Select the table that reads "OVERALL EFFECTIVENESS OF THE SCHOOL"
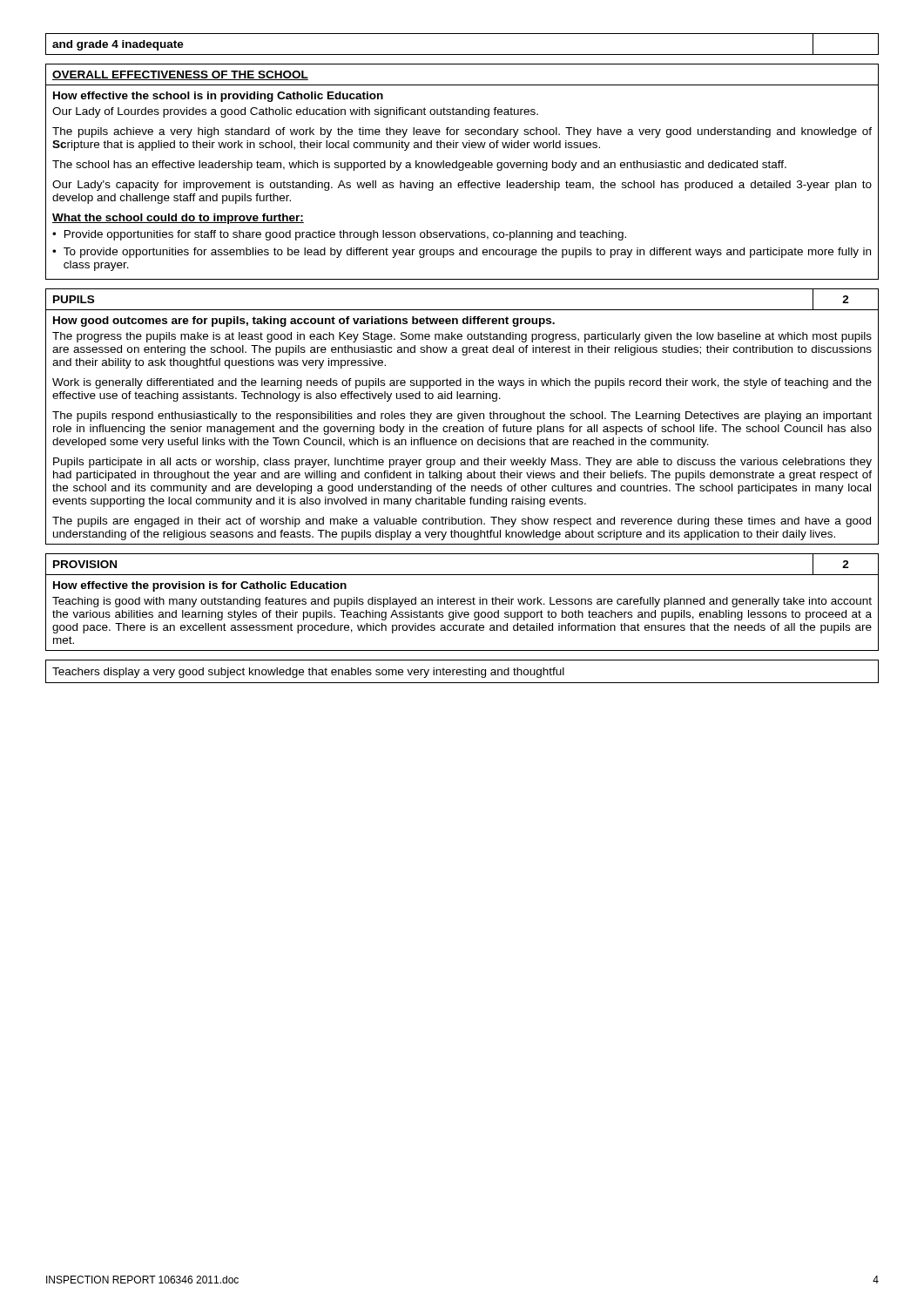The height and width of the screenshot is (1307, 924). click(462, 172)
